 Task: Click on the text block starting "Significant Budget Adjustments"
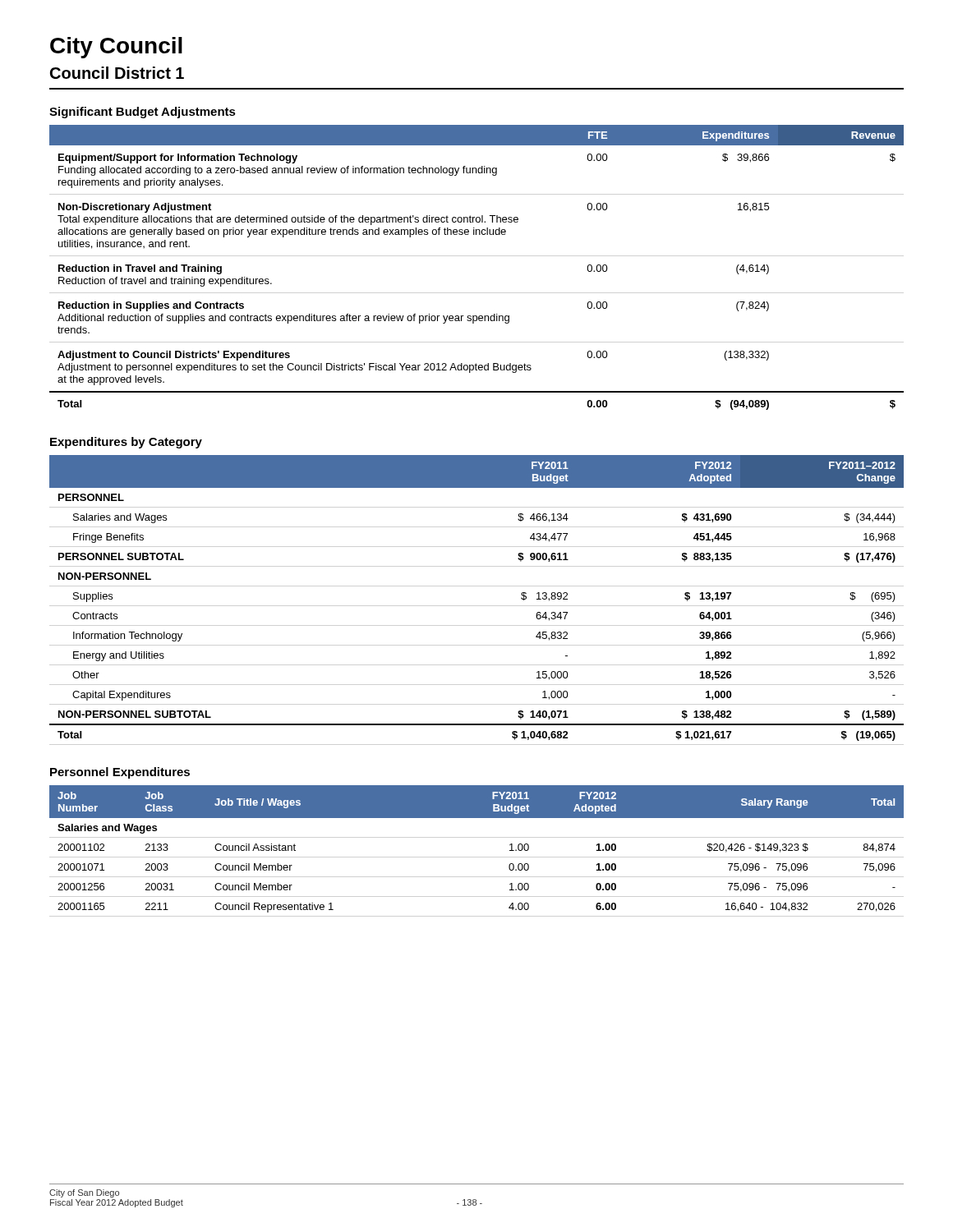click(x=143, y=113)
